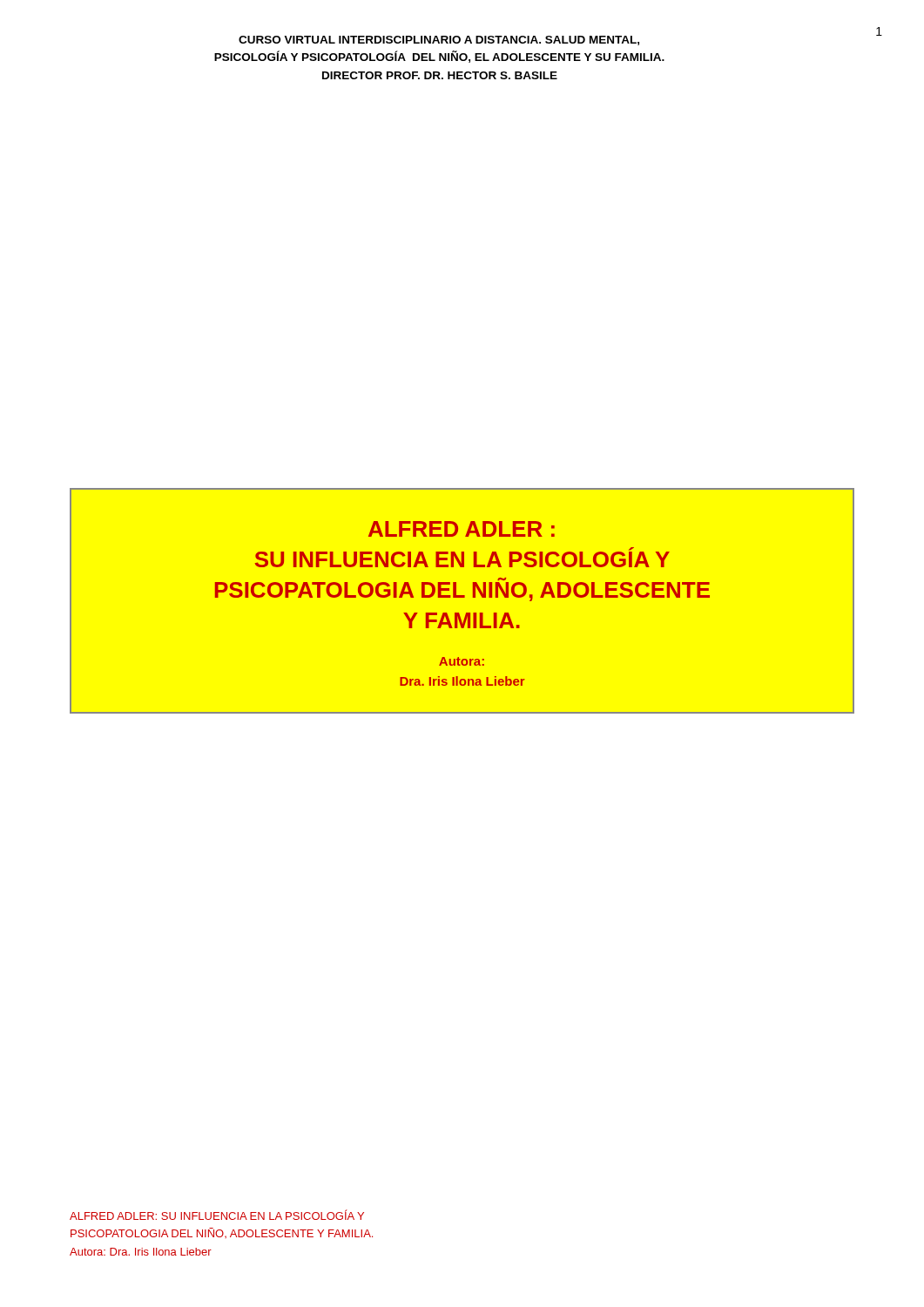This screenshot has width=924, height=1307.
Task: Locate the title
Action: pyautogui.click(x=462, y=603)
